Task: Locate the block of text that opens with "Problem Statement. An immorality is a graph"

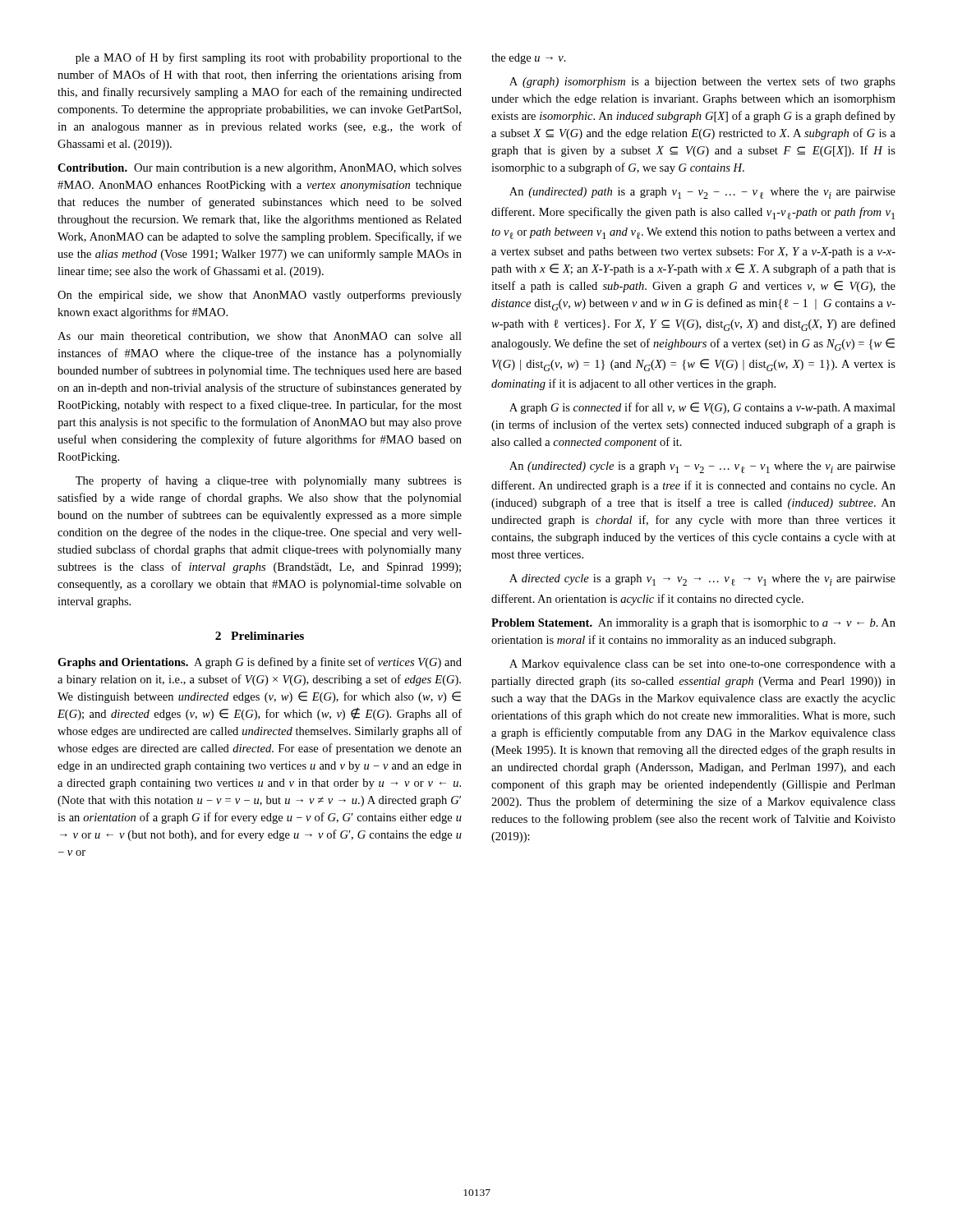Action: [693, 632]
